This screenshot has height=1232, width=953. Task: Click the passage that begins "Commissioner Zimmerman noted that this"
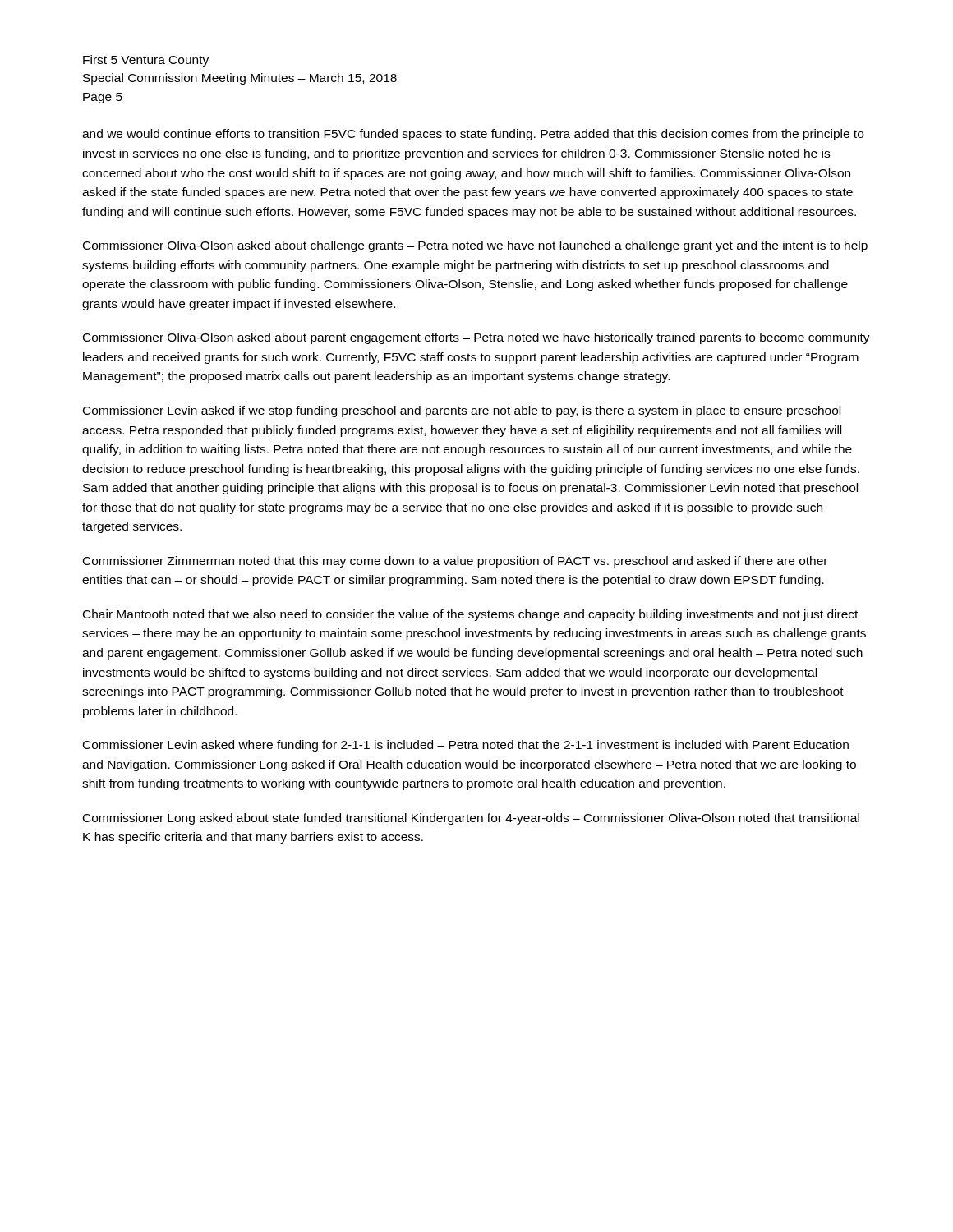coord(476,570)
